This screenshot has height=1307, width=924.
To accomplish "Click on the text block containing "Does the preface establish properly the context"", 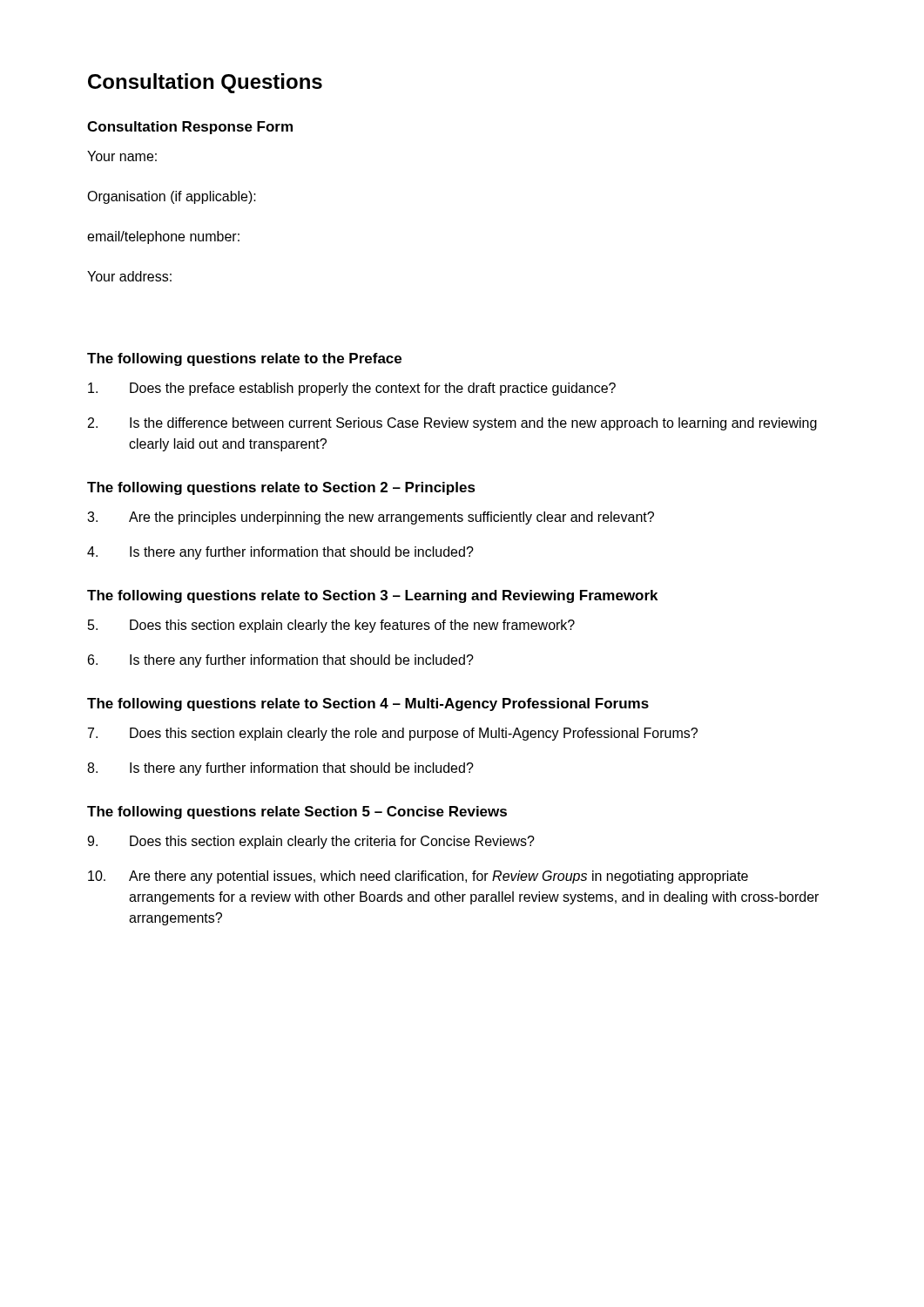I will tap(462, 389).
